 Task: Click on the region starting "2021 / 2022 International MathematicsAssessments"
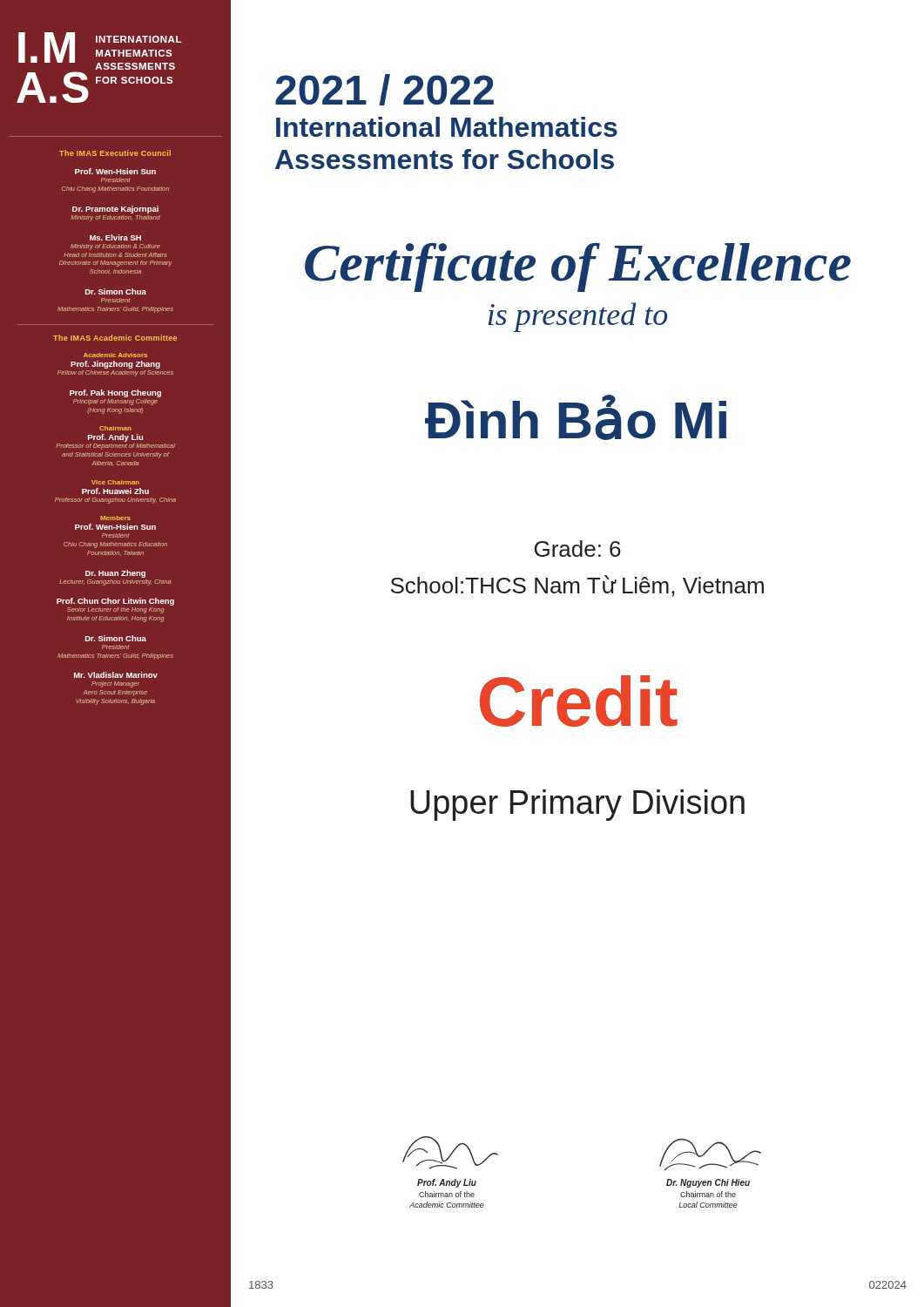click(x=446, y=123)
